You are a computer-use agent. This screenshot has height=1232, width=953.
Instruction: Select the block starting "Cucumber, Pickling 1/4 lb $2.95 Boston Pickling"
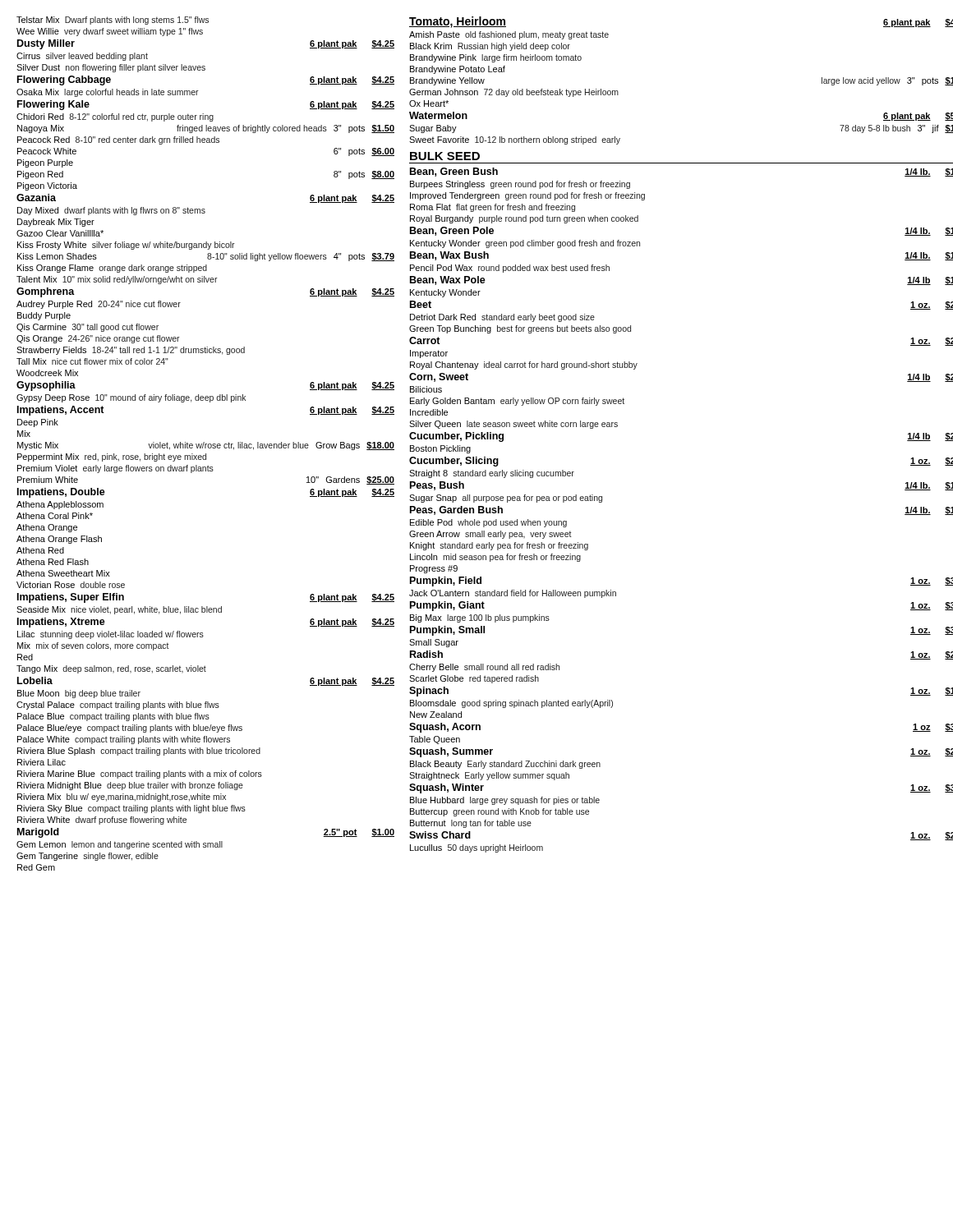pyautogui.click(x=458, y=437)
